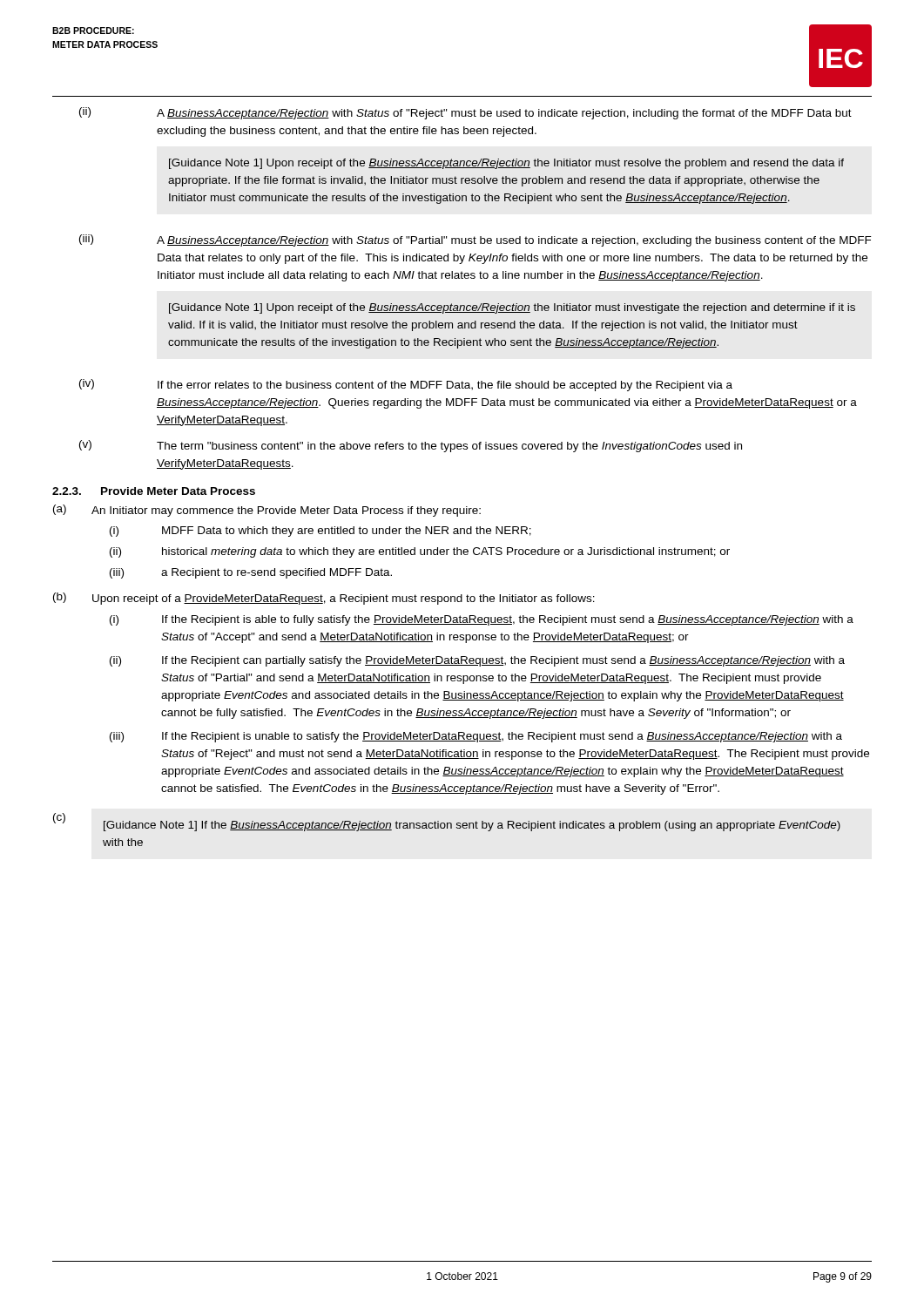The image size is (924, 1307).
Task: Find the list item containing "(iv) If the error"
Action: tap(462, 402)
